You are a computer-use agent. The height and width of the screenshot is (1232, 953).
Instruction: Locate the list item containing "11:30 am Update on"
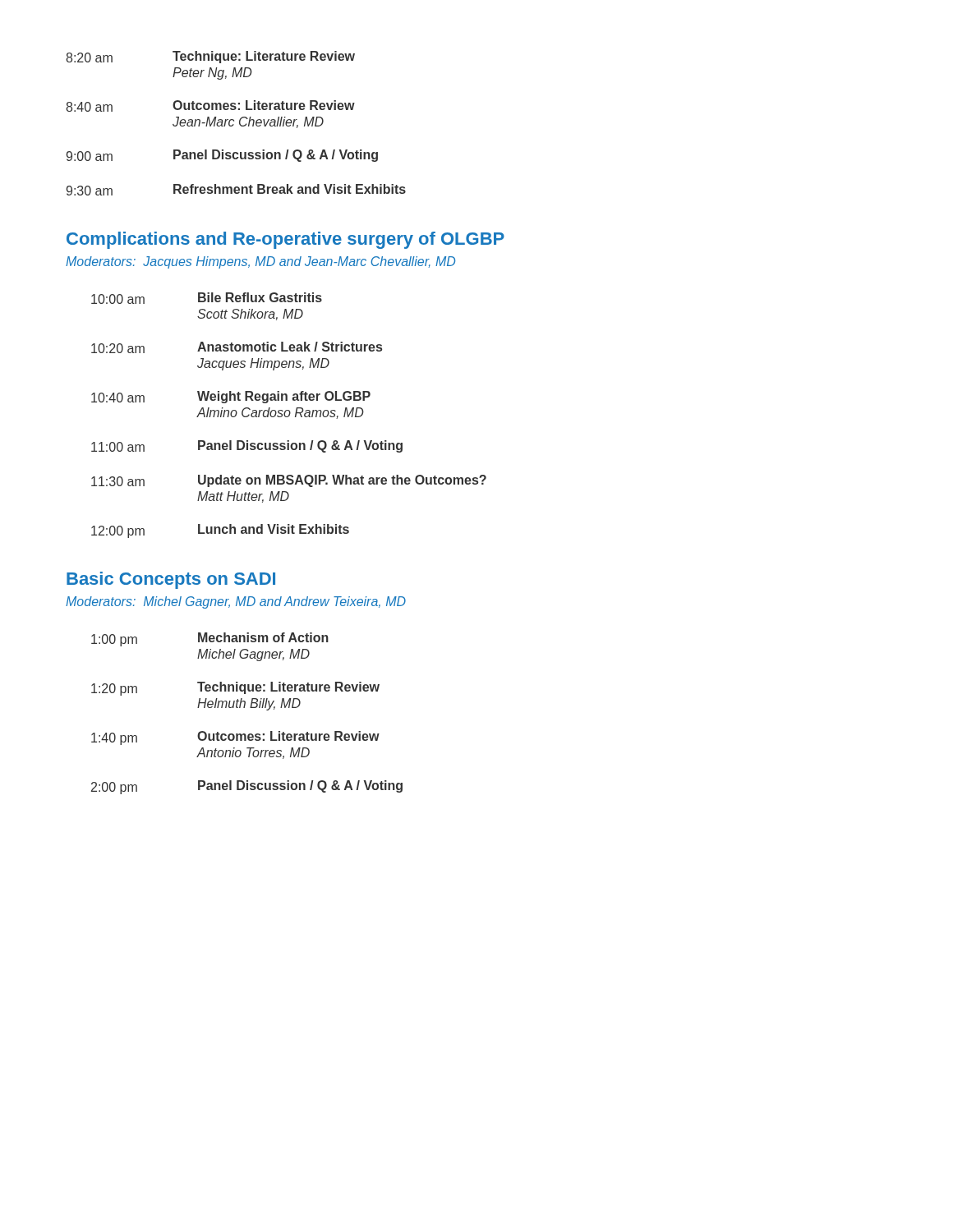point(489,489)
